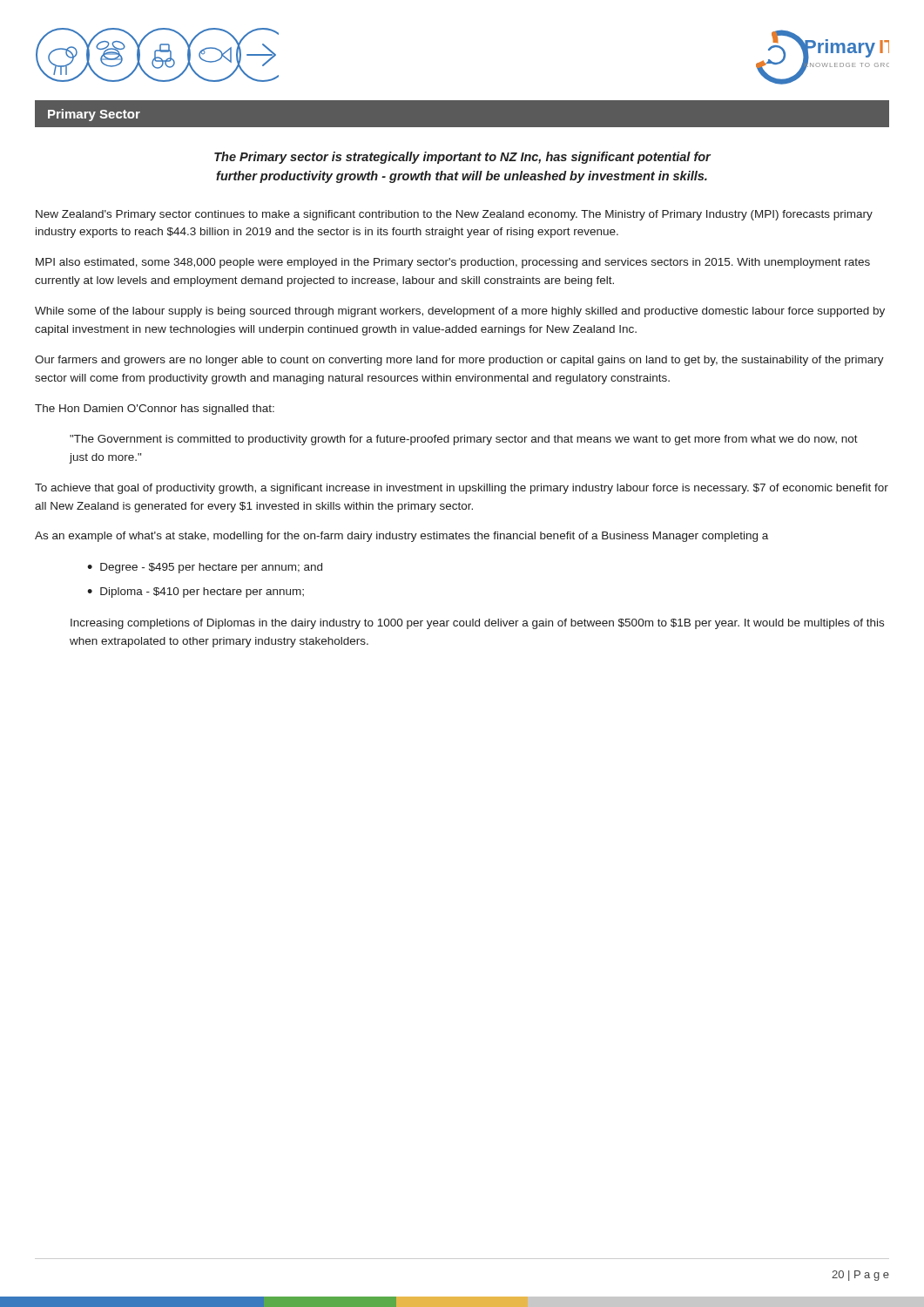Point to "Primary Sector"
The width and height of the screenshot is (924, 1307).
click(94, 114)
